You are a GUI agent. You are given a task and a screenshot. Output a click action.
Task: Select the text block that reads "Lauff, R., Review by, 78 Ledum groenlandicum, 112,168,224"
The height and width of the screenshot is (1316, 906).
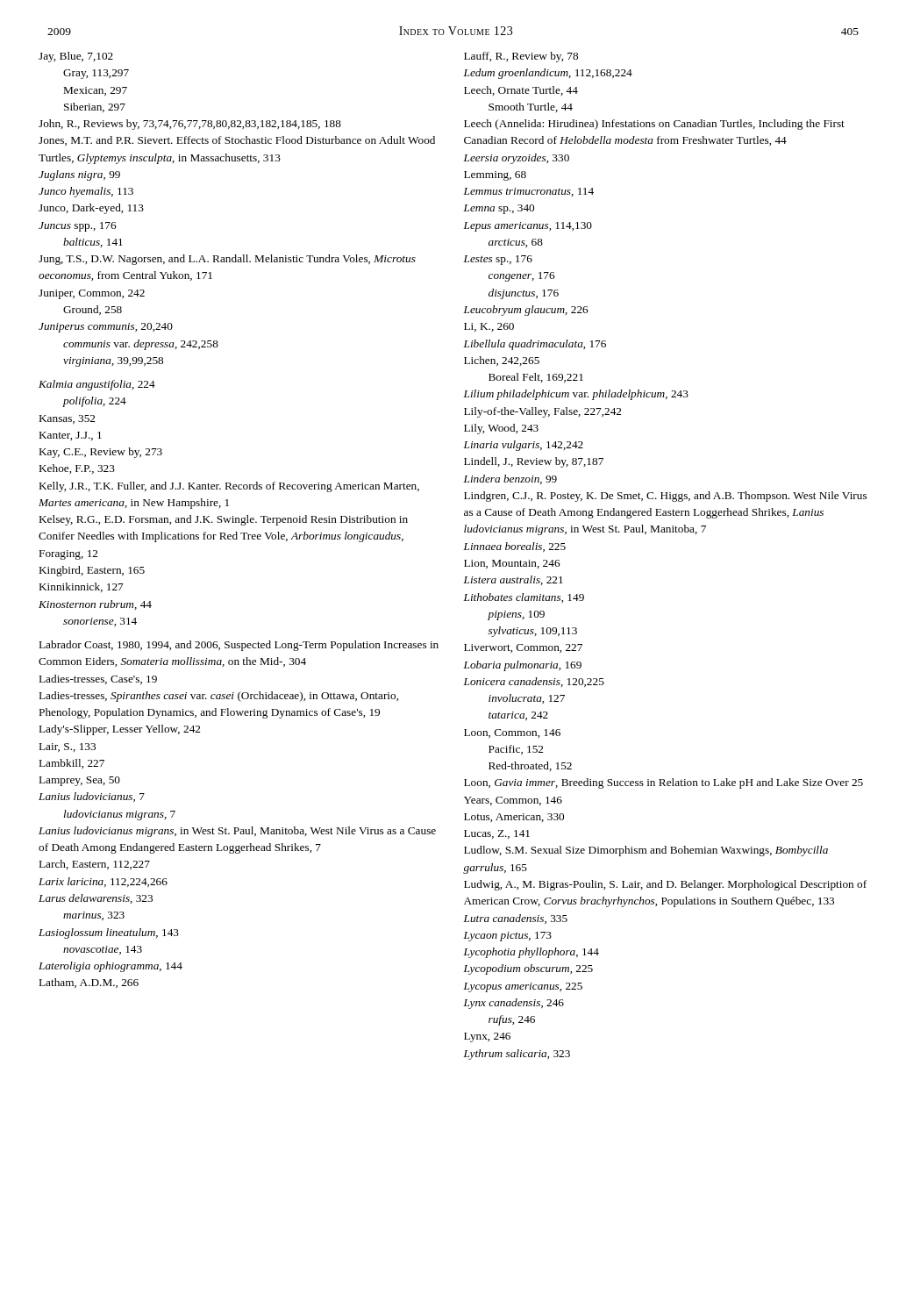point(521,57)
